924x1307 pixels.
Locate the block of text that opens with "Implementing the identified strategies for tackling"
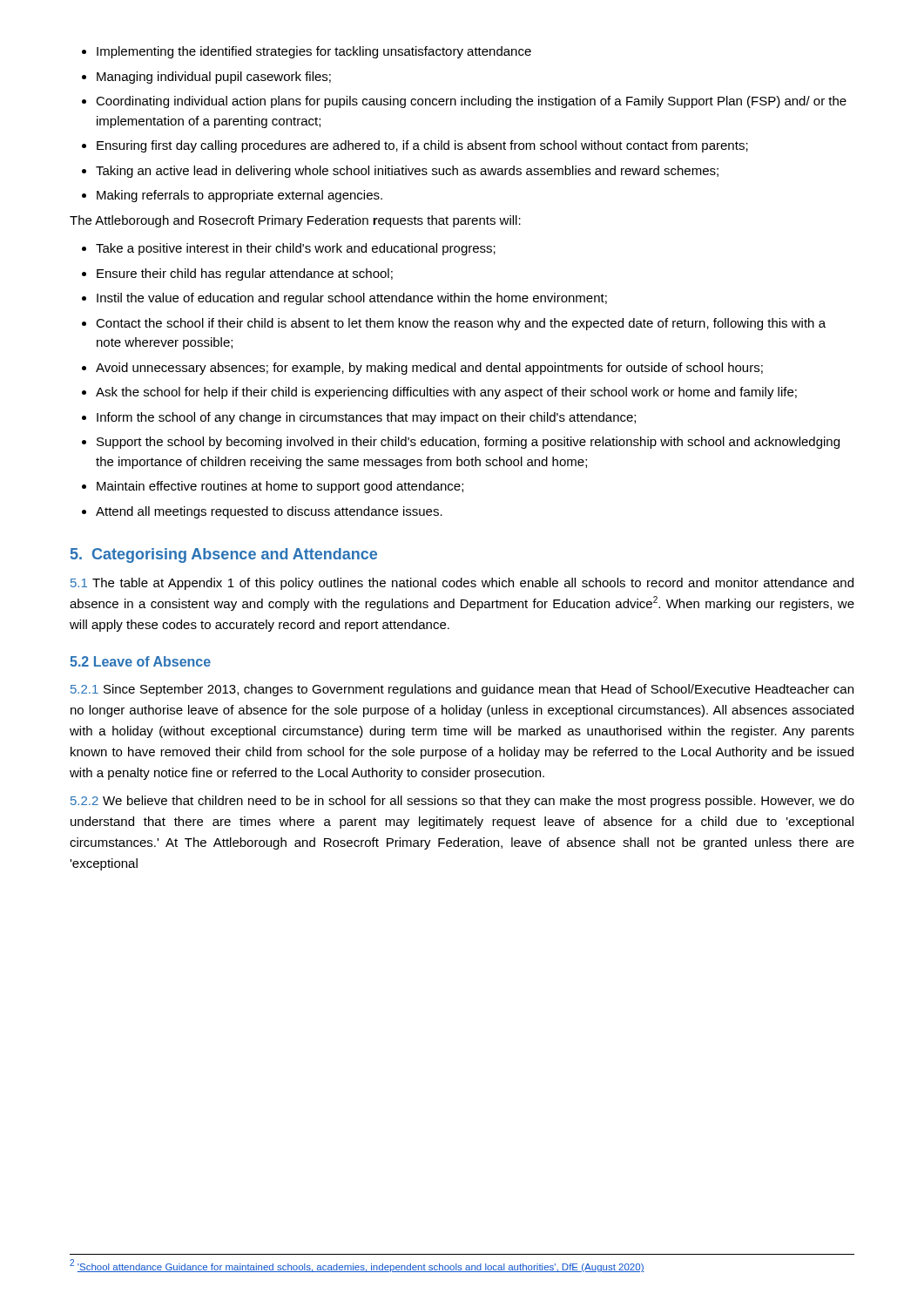click(462, 52)
